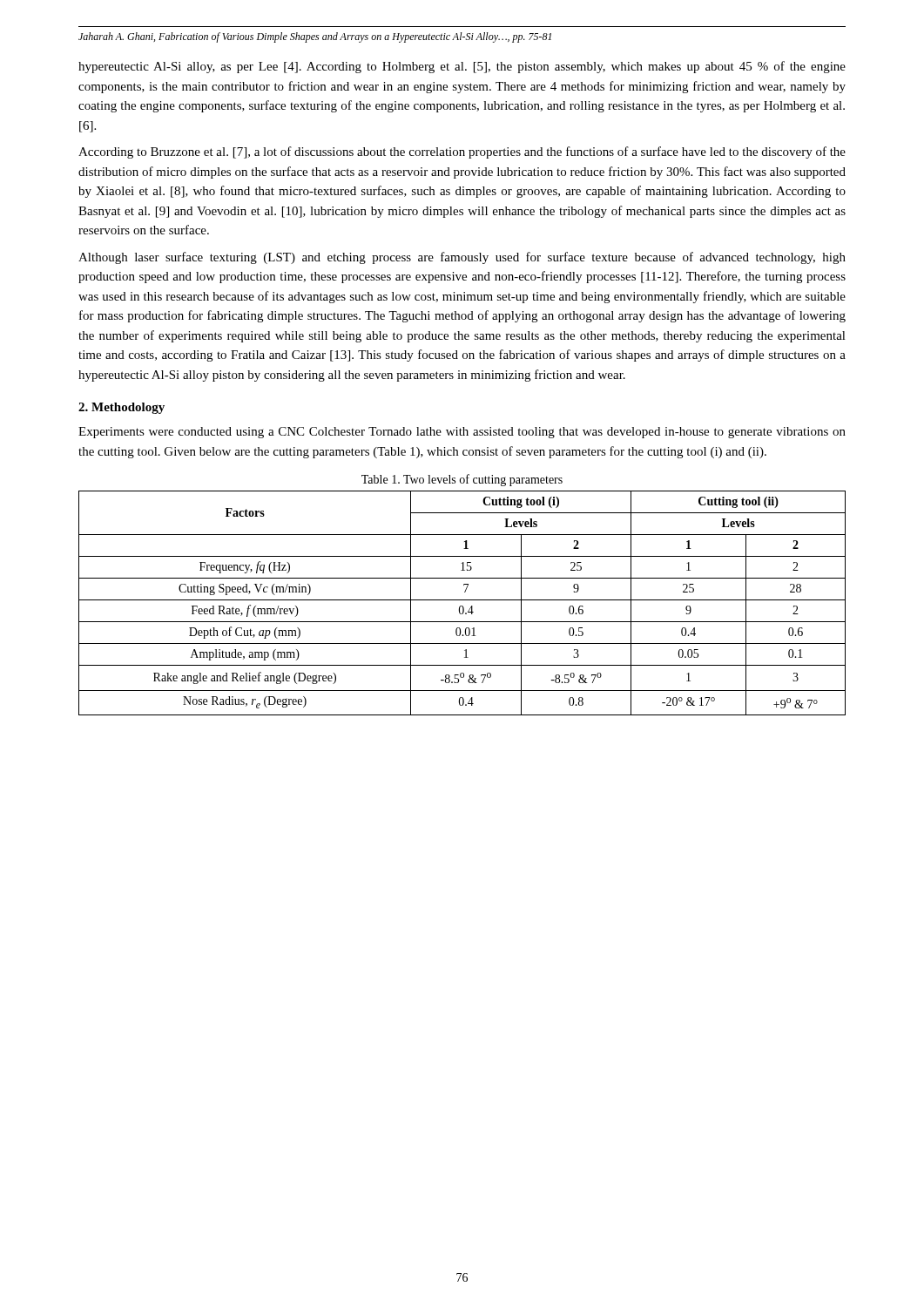Navigate to the block starting "2. Methodology"

122,407
